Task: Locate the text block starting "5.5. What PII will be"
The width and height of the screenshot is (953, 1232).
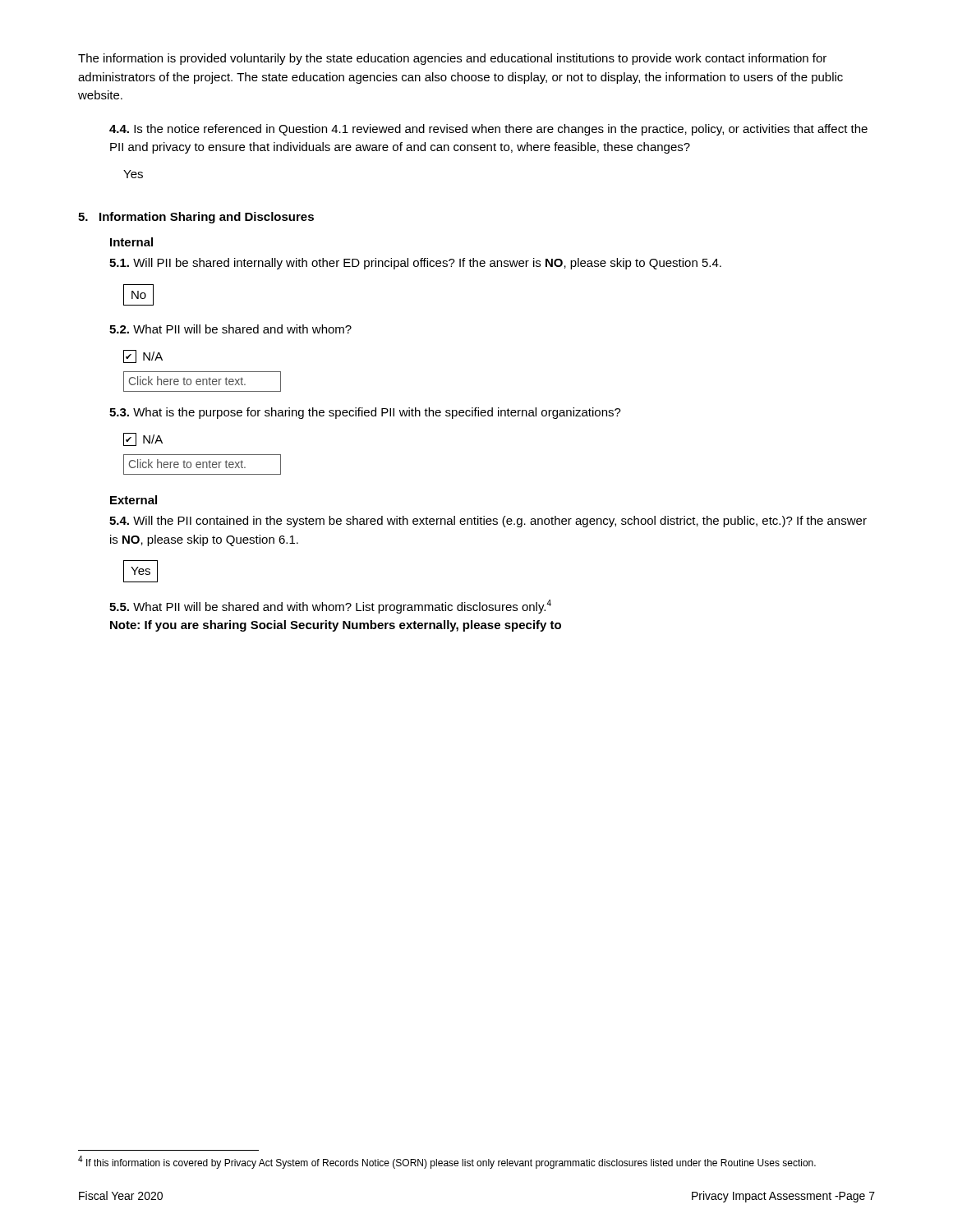Action: (336, 615)
